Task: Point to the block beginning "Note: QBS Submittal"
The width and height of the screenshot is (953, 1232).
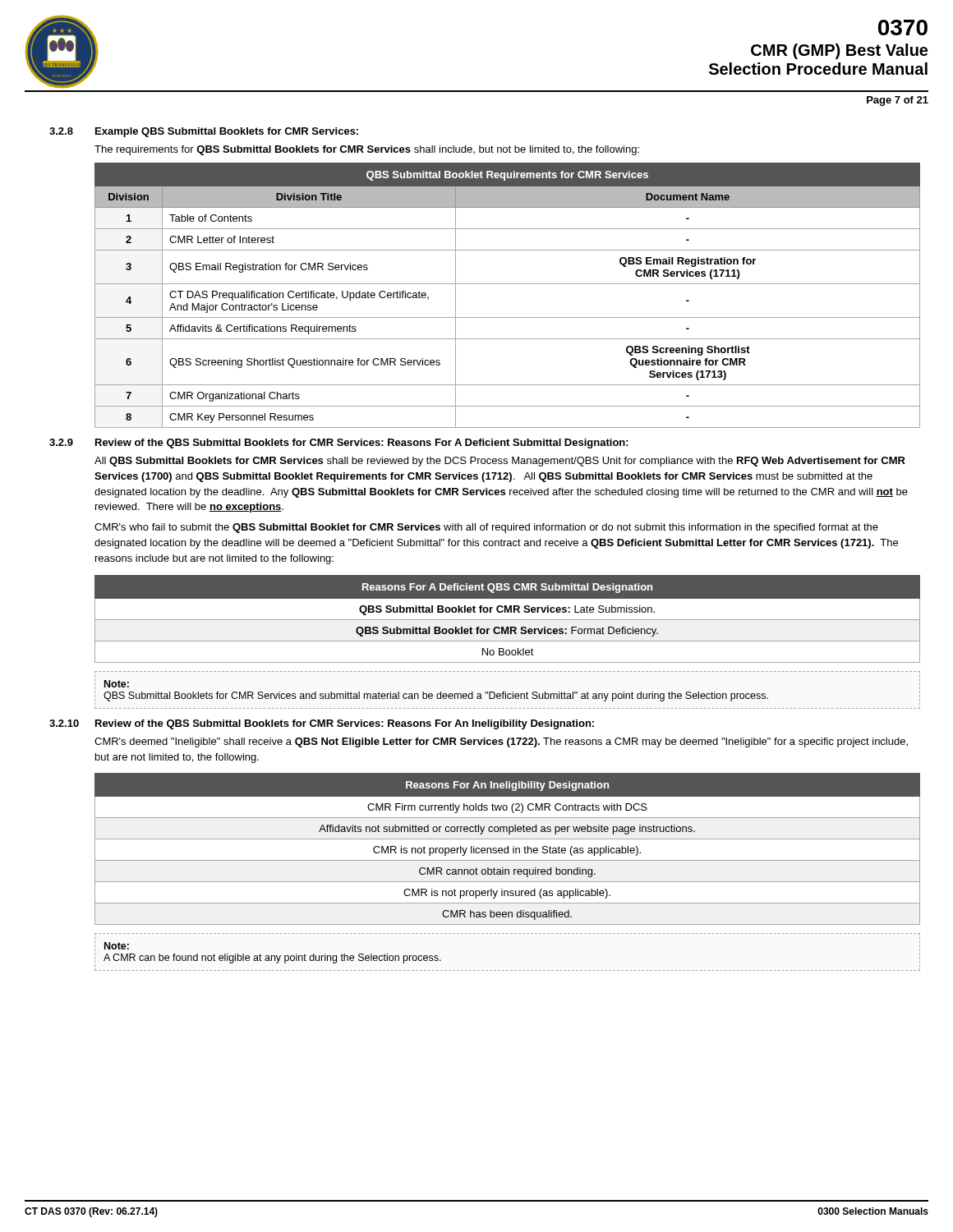Action: click(x=436, y=690)
